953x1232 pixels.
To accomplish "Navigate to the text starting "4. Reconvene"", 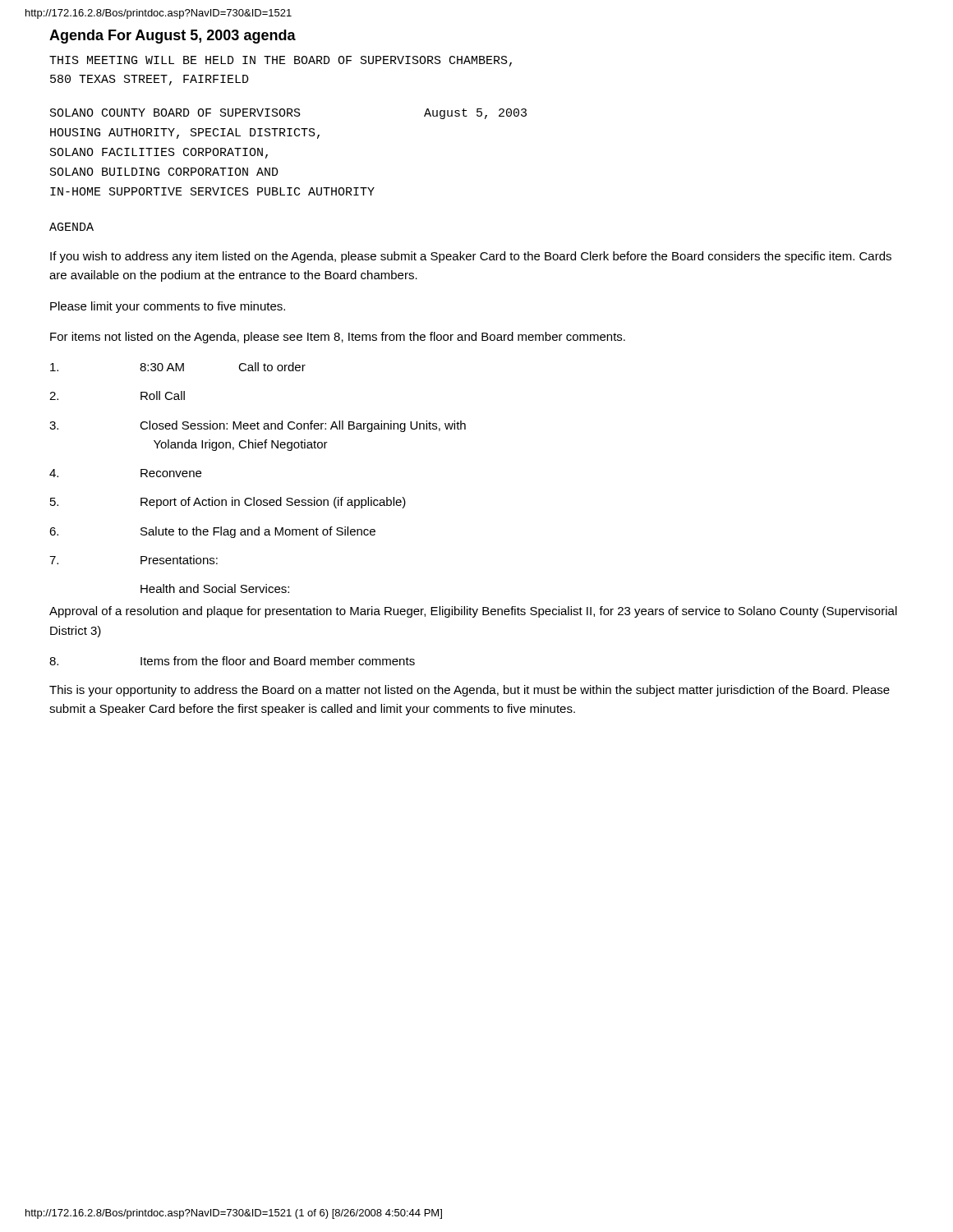I will [x=52, y=473].
